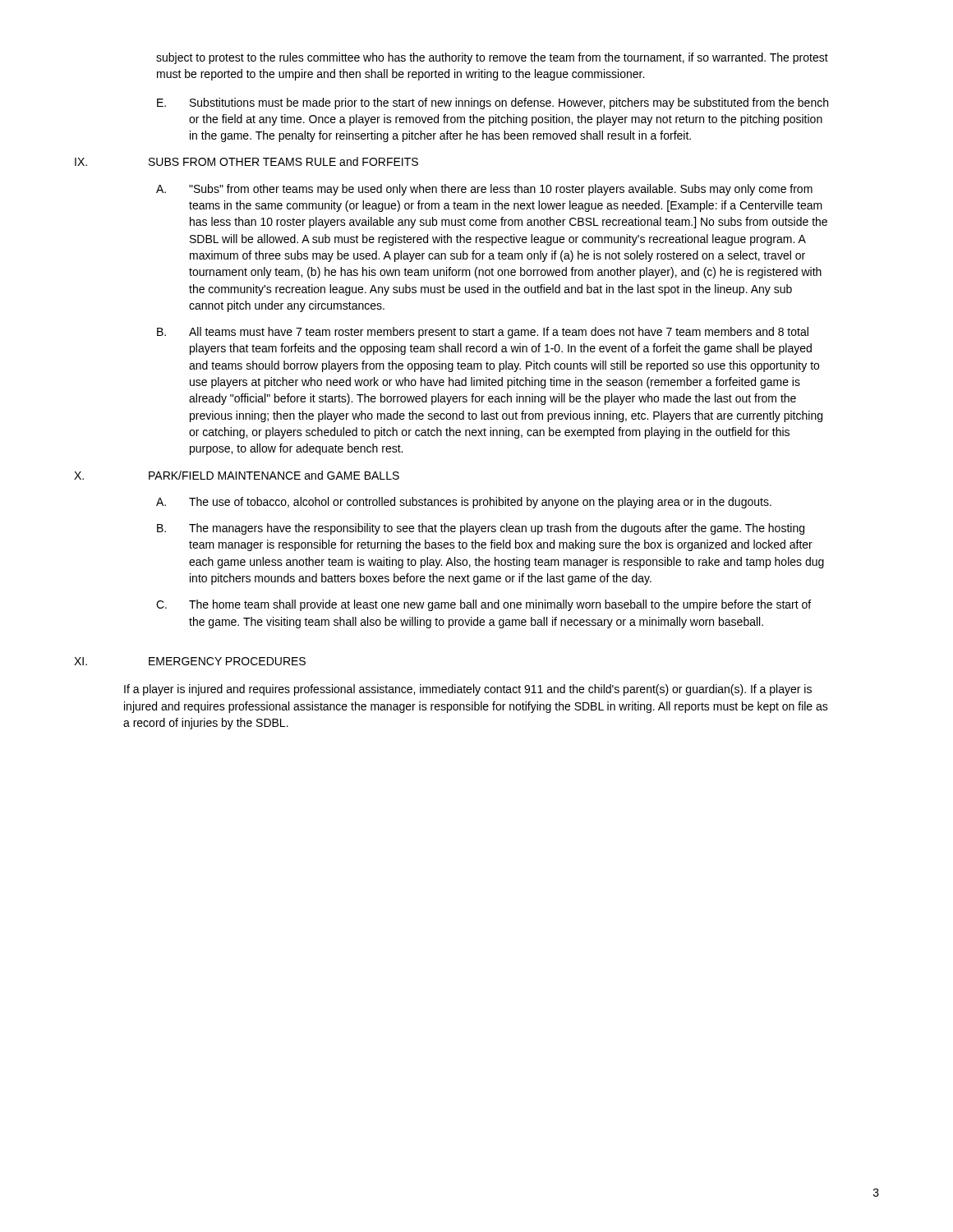Navigate to the element starting "E. Substitutions must"
Image resolution: width=953 pixels, height=1232 pixels.
pos(493,119)
